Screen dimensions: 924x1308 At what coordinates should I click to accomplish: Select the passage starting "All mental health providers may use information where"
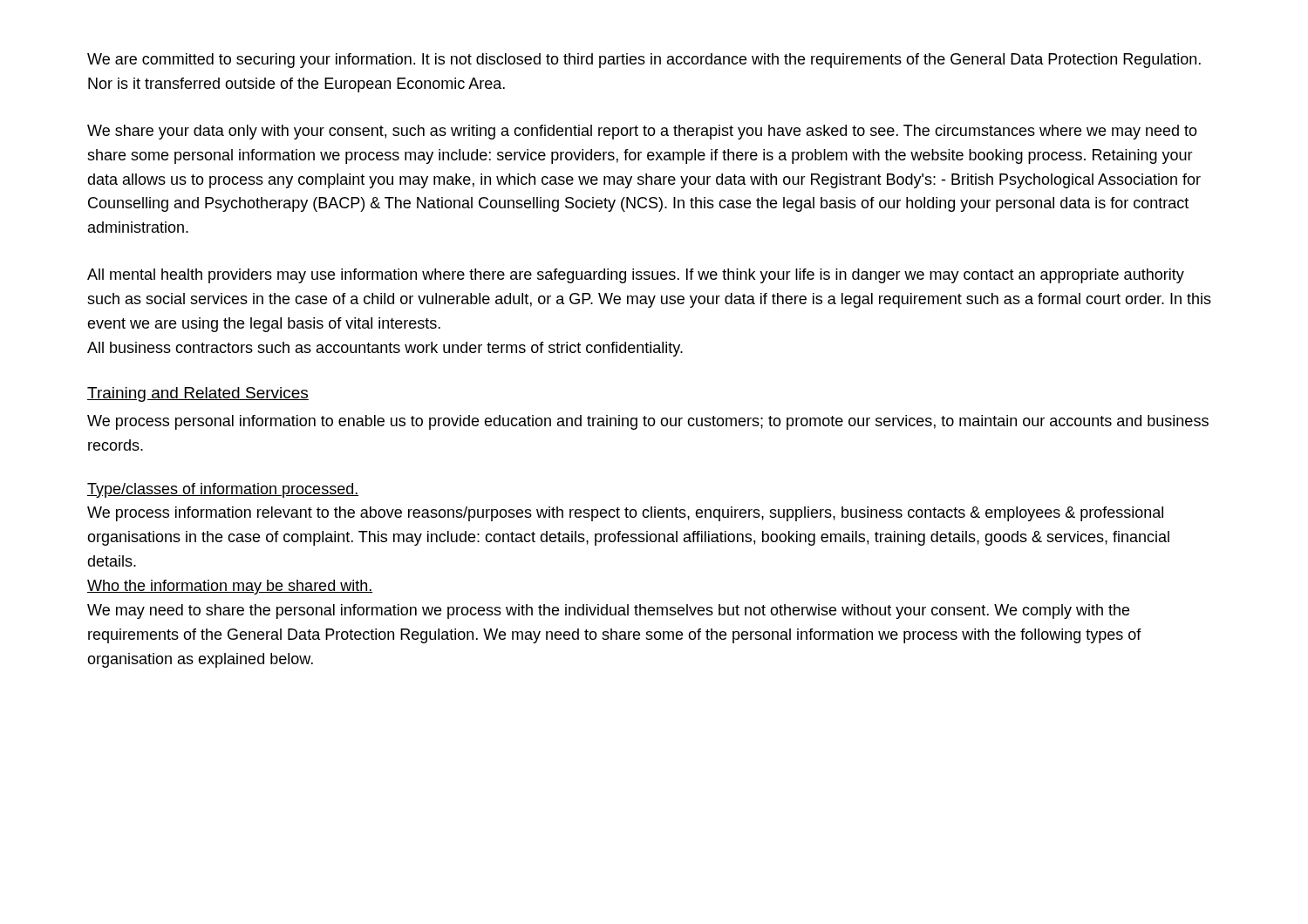pos(649,311)
